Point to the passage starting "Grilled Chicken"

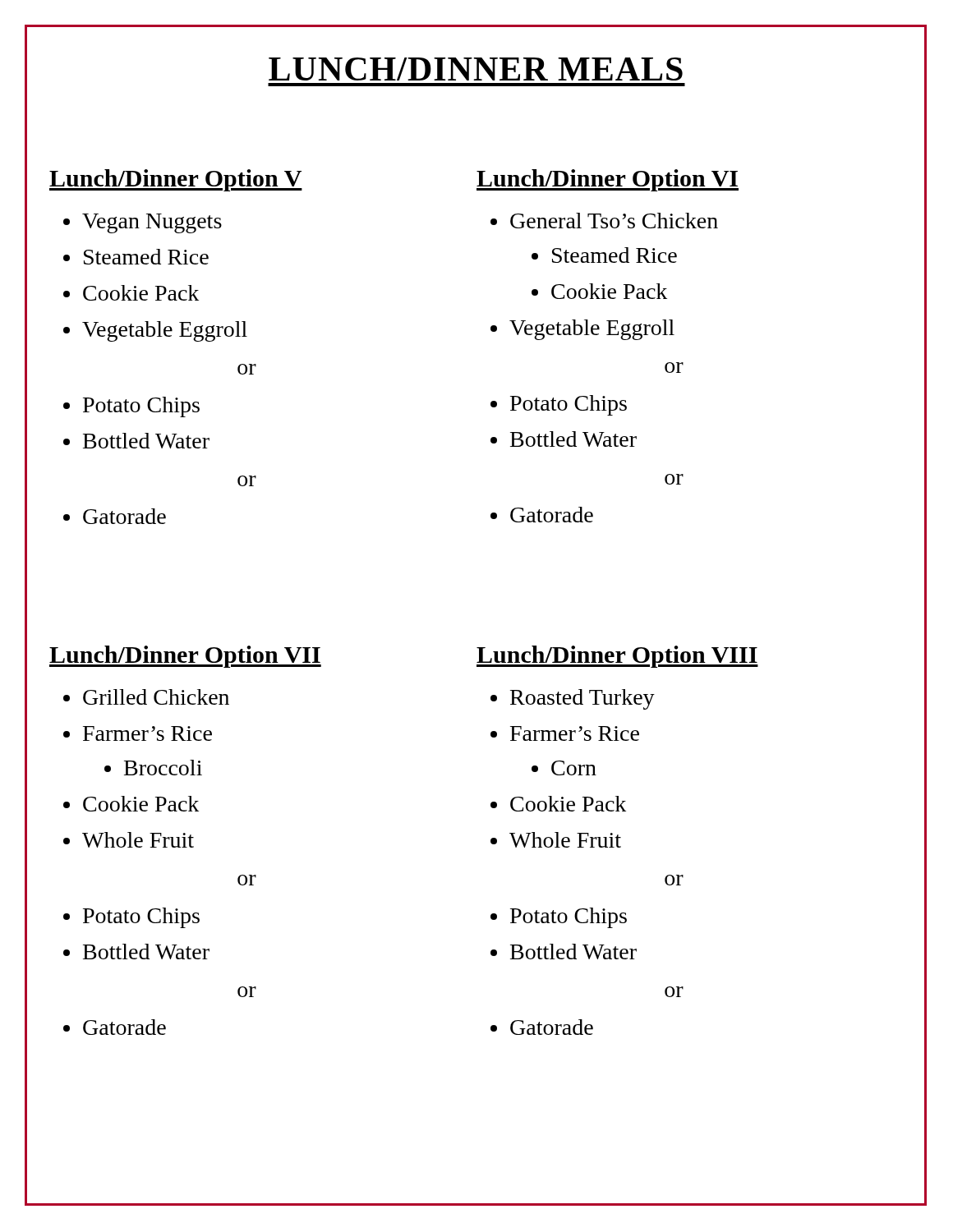156,697
